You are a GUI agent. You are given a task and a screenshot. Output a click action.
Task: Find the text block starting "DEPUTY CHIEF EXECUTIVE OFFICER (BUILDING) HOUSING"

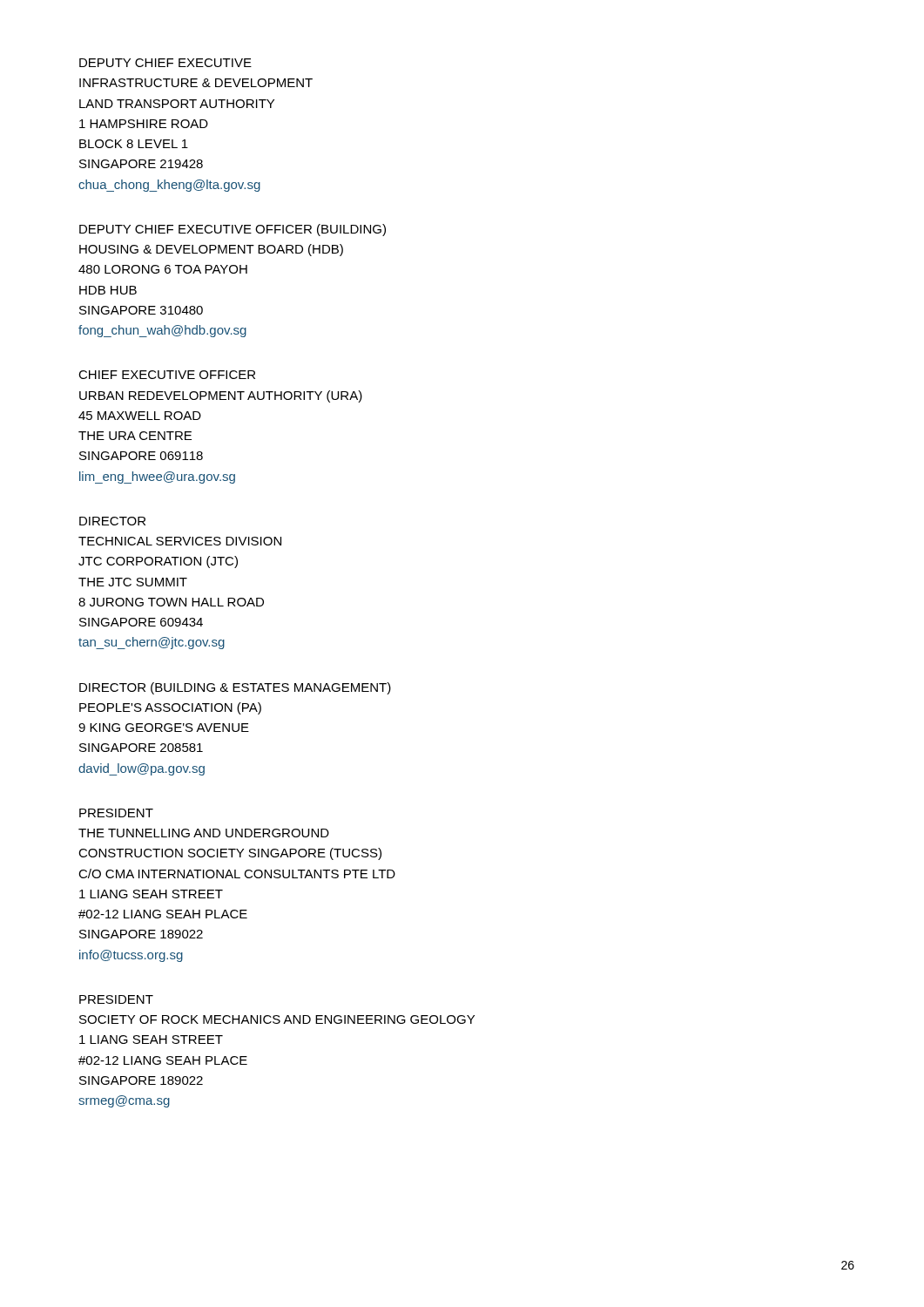coord(233,230)
